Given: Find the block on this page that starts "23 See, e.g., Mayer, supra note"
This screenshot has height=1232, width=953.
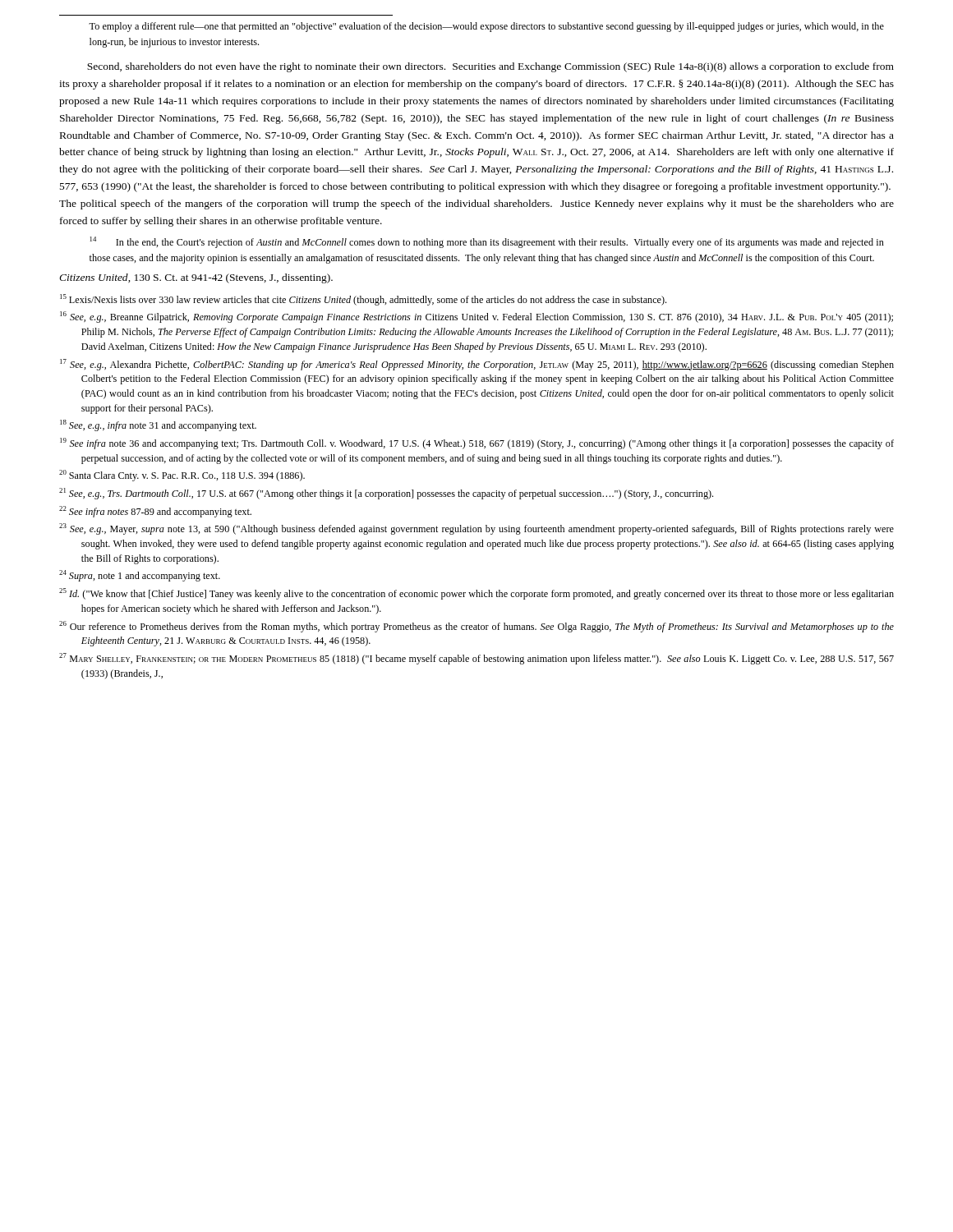Looking at the screenshot, I should (476, 543).
